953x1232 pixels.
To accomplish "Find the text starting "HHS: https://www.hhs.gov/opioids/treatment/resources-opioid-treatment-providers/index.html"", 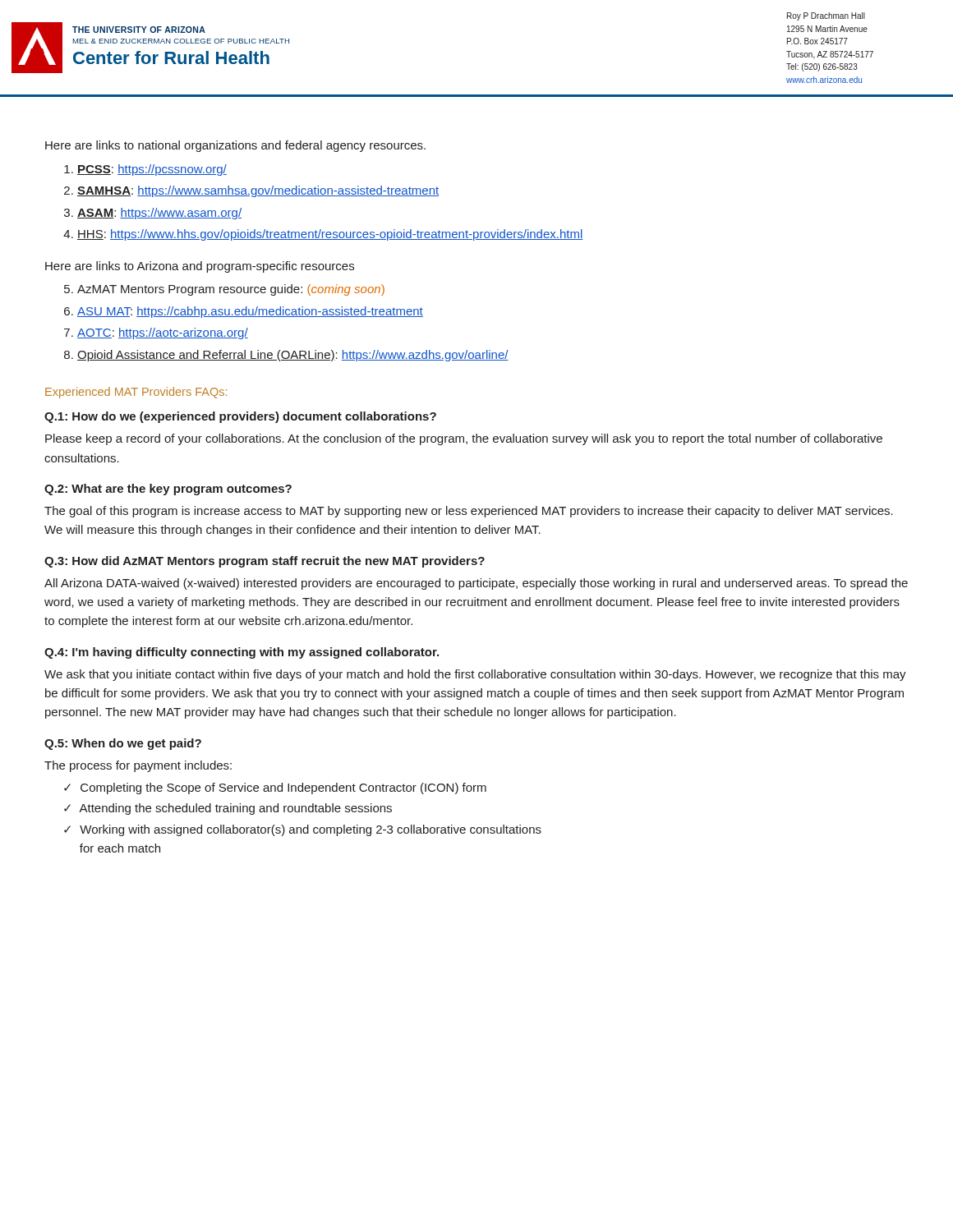I will point(476,234).
